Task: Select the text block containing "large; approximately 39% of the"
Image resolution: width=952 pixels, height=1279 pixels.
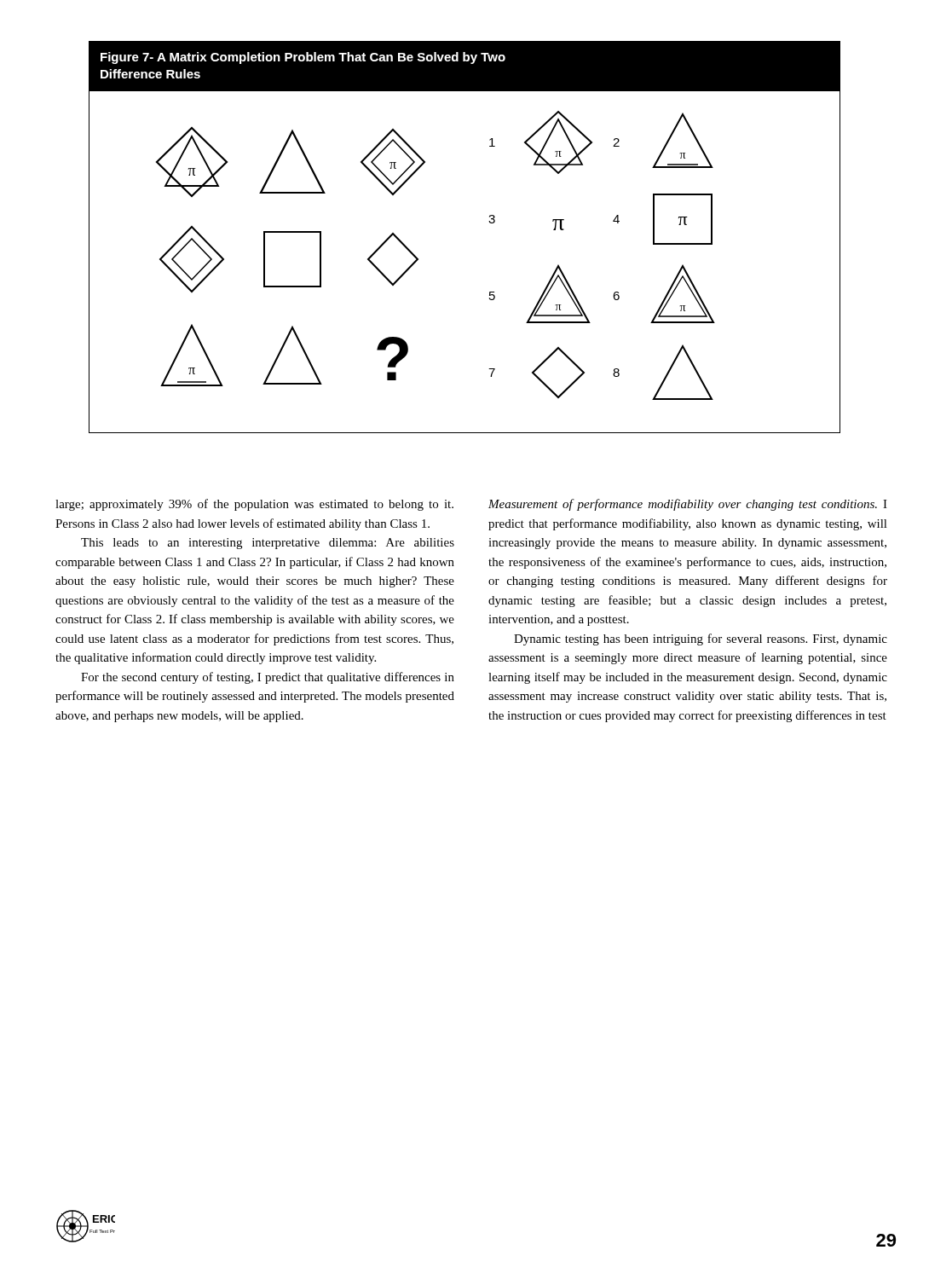Action: pos(255,610)
